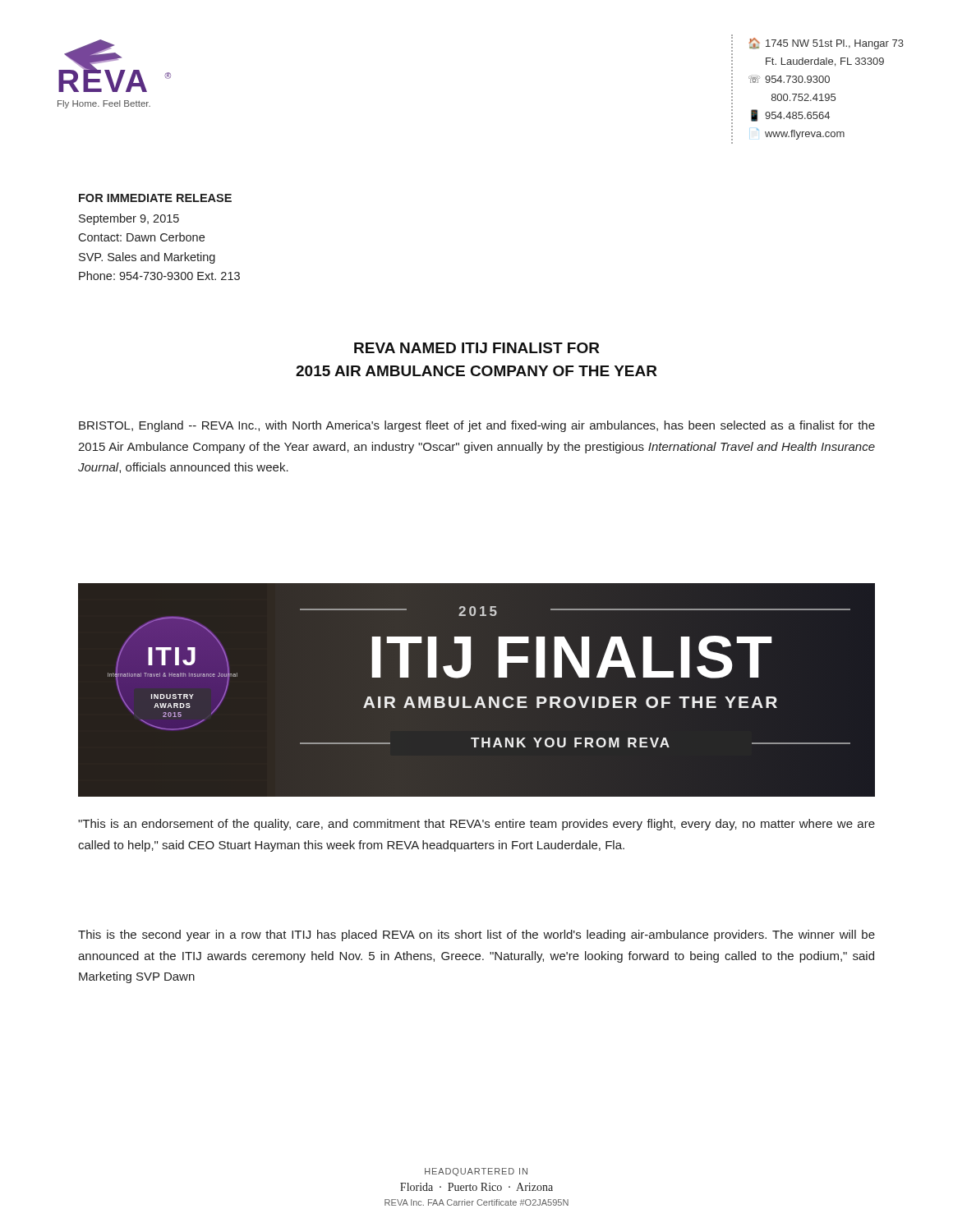Click the passage that begins "🏠 1745 NW 51st Pl., Hangar 73Ft. Lauderdale,"
Screen dimensions: 1232x953
(826, 89)
